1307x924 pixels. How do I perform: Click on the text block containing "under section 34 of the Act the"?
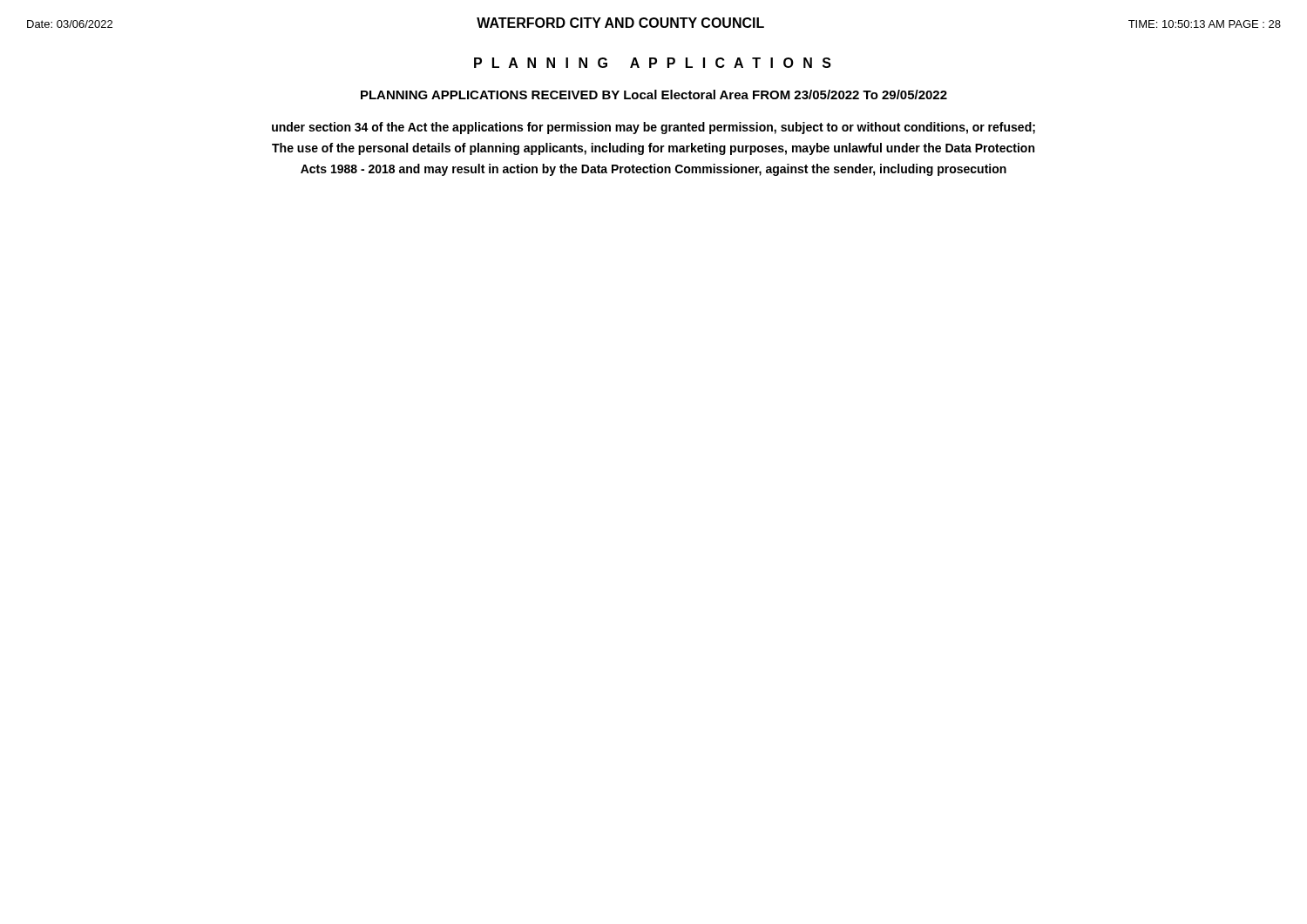click(x=654, y=148)
